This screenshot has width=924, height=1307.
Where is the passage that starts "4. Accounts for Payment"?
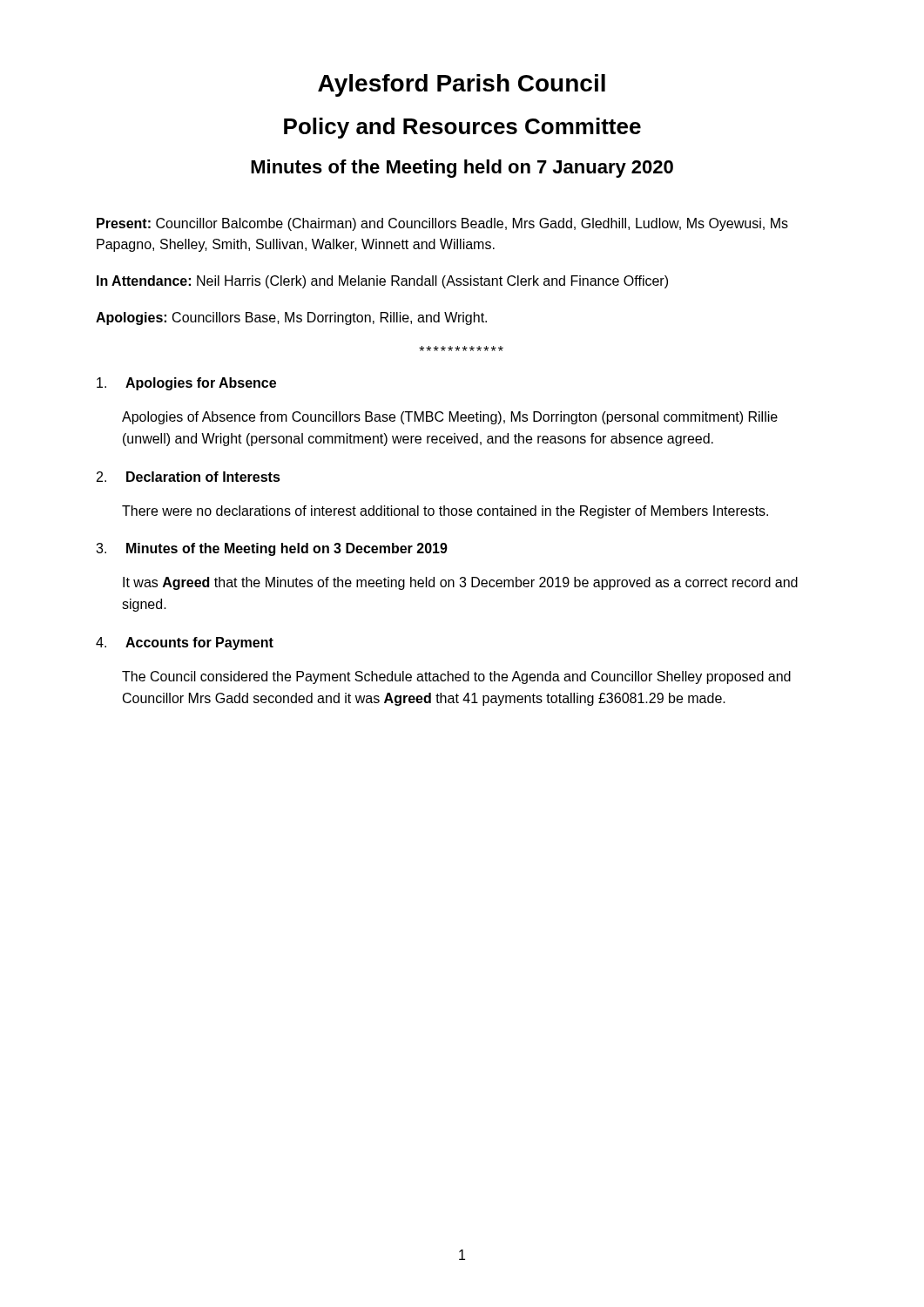[x=462, y=673]
